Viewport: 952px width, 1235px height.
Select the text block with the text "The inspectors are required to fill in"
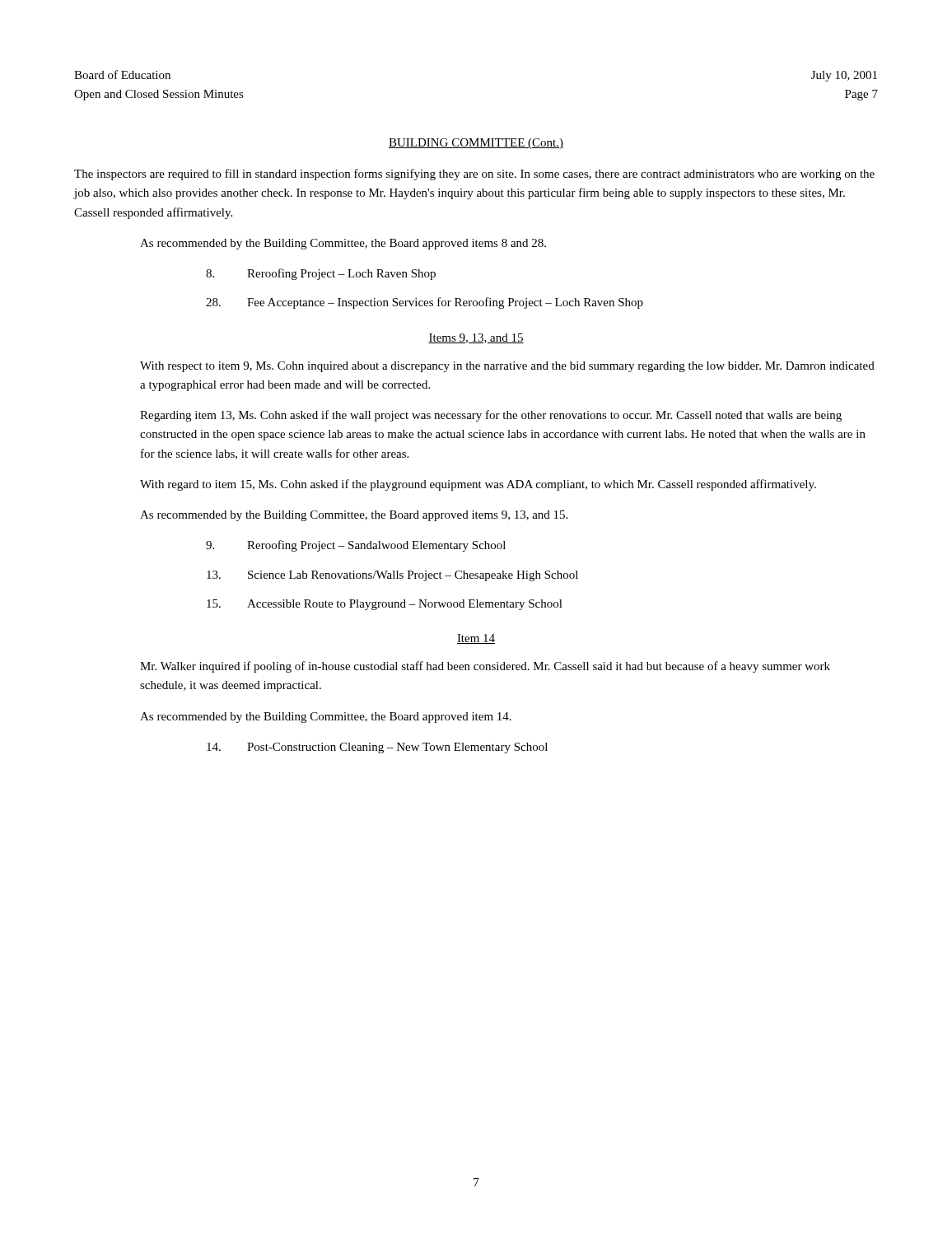(x=474, y=193)
